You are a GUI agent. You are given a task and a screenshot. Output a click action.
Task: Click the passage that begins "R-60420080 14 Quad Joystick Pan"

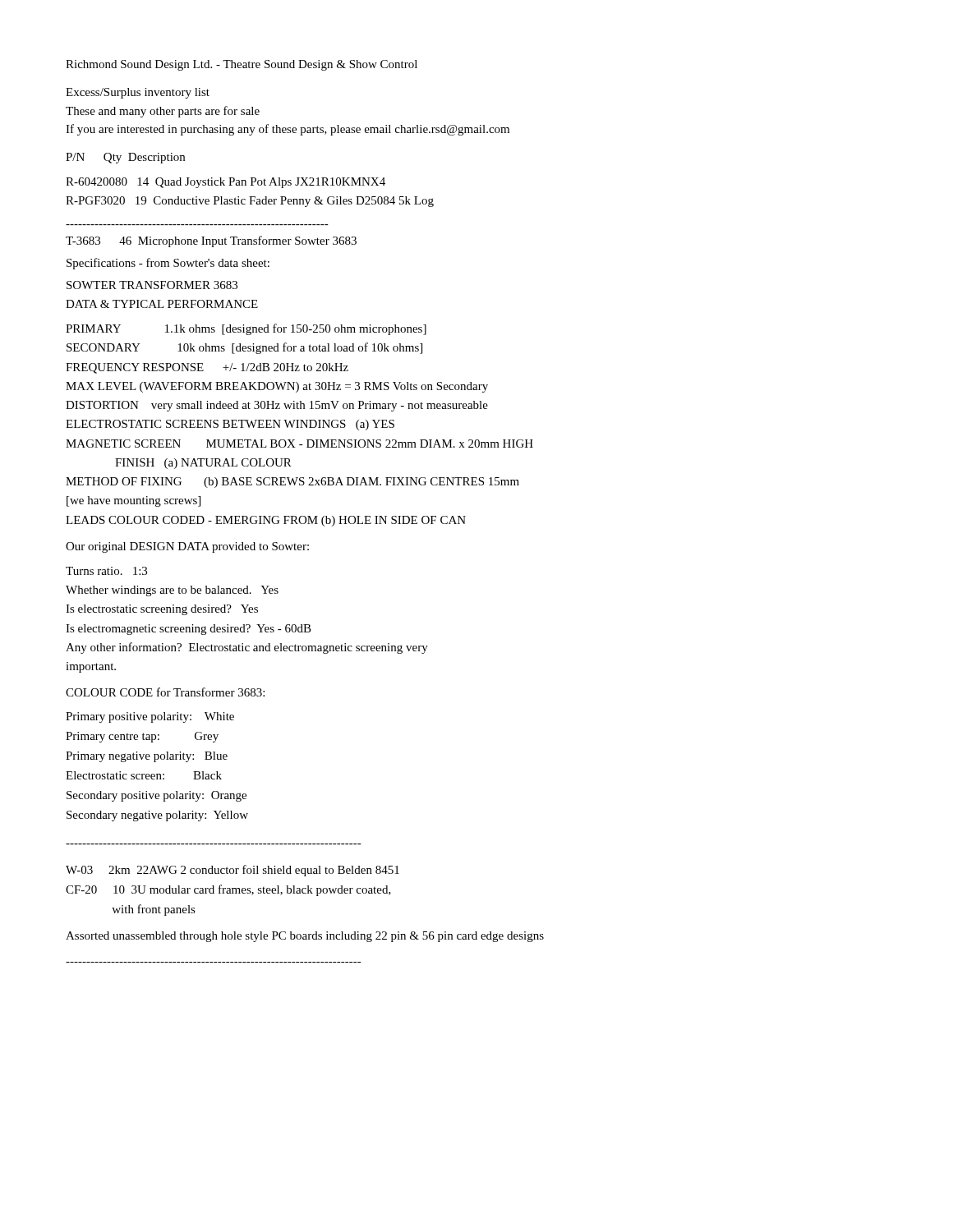pyautogui.click(x=250, y=191)
